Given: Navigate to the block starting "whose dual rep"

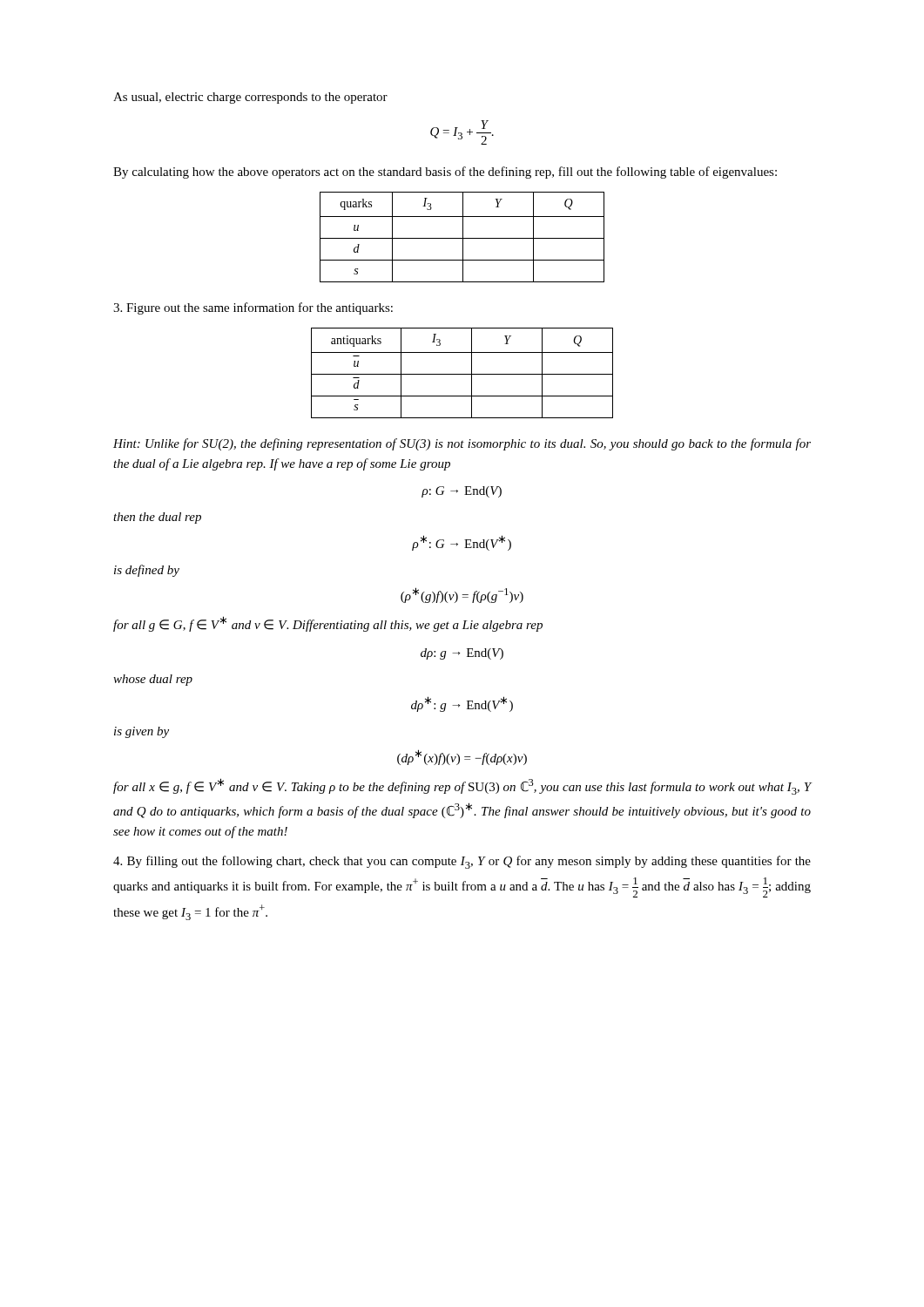Looking at the screenshot, I should tap(153, 680).
